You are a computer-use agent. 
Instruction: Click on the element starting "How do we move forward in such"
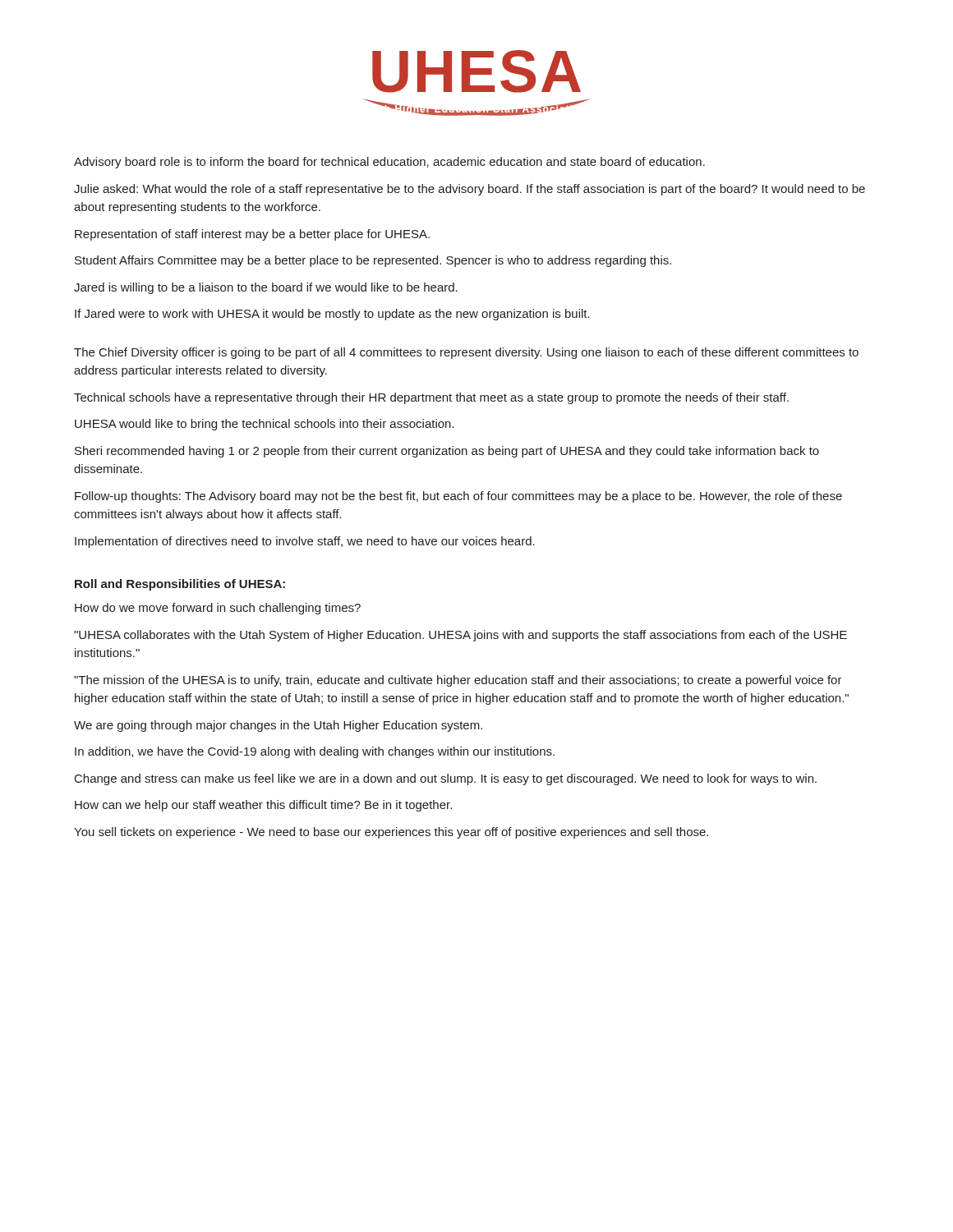217,607
